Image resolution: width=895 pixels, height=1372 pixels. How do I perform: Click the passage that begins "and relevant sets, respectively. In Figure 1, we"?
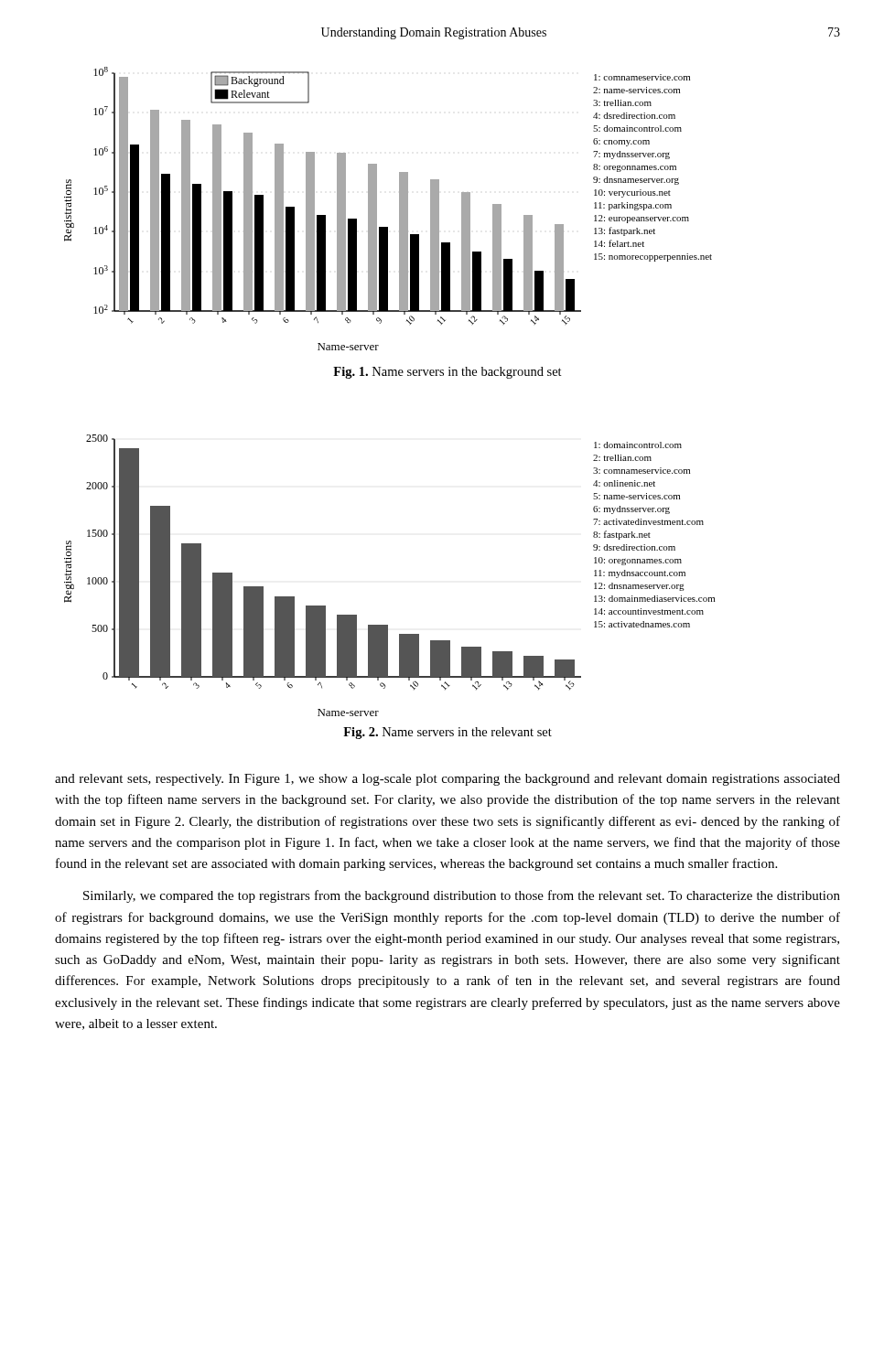coord(448,901)
